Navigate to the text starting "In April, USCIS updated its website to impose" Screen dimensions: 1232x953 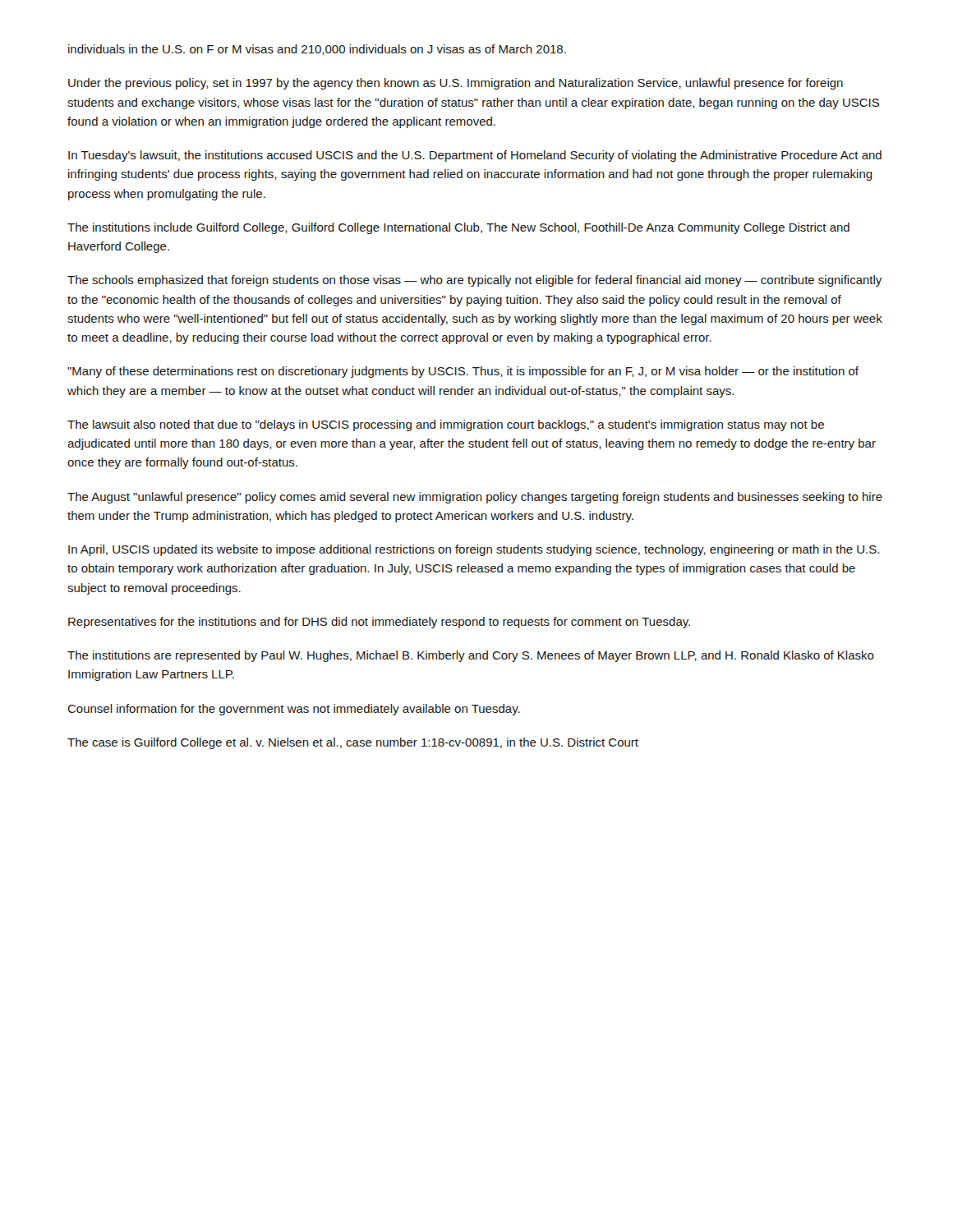point(474,568)
